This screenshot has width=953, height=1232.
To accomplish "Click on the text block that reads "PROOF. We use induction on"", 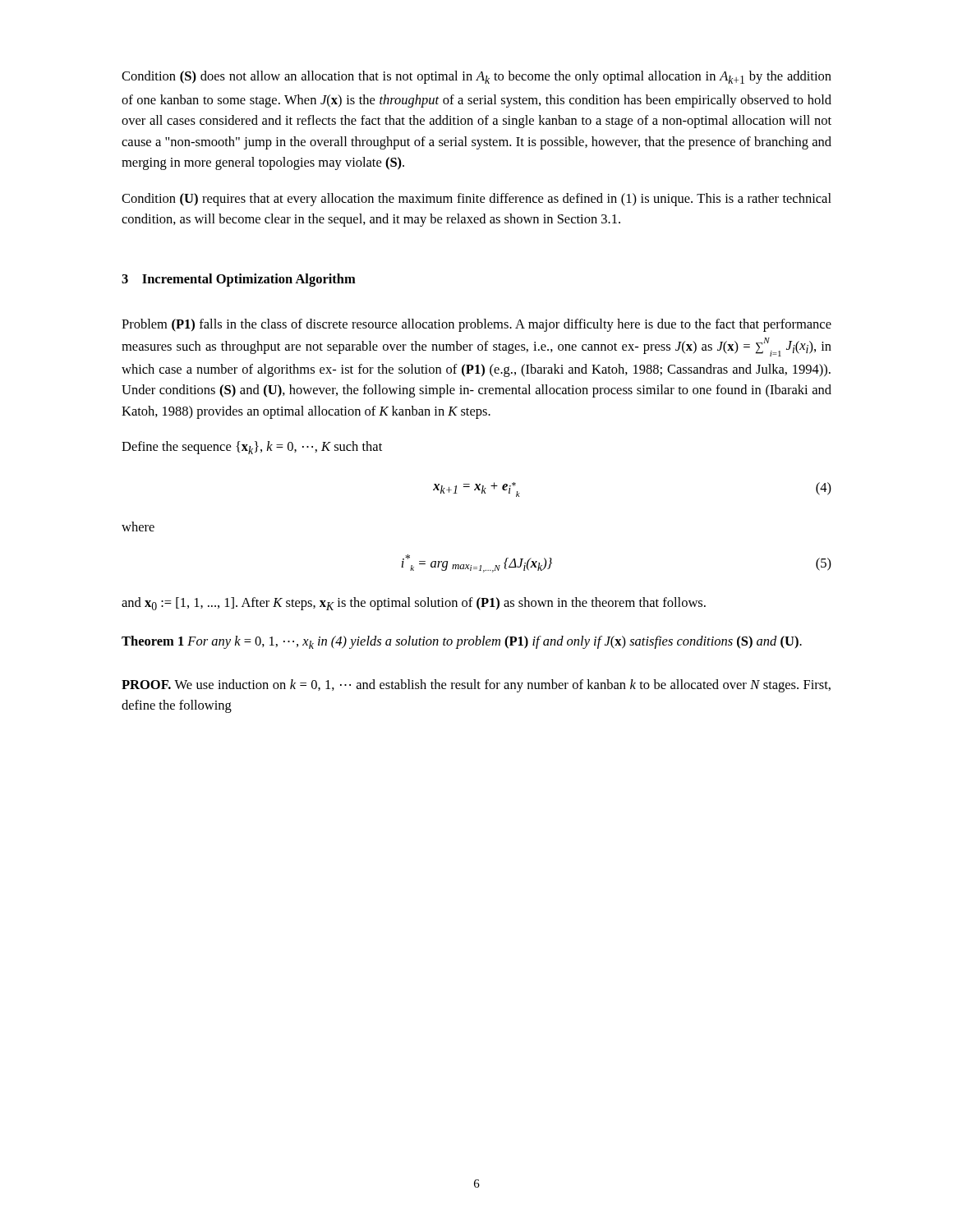I will [476, 695].
